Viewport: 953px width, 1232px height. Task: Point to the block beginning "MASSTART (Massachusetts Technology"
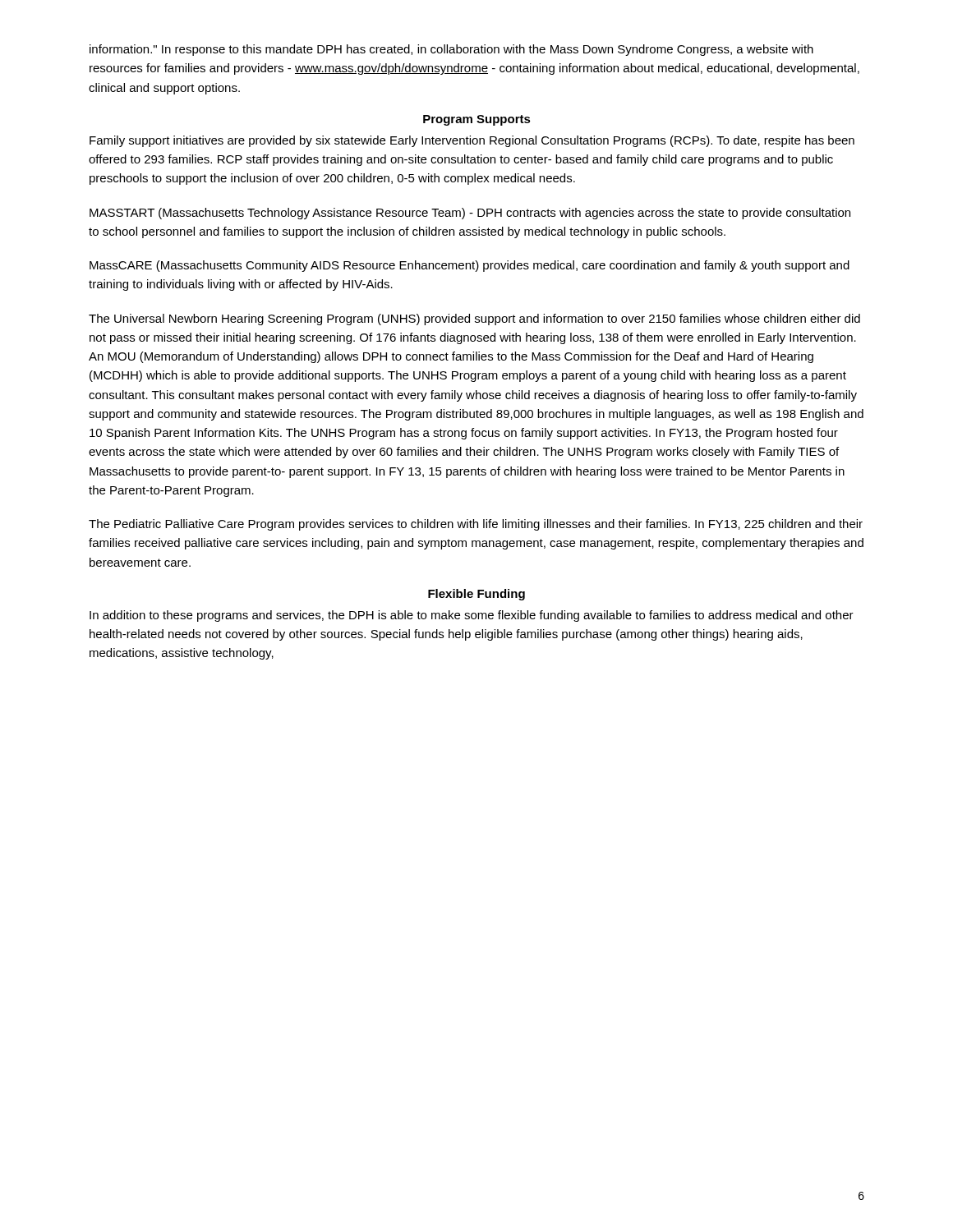click(x=470, y=221)
